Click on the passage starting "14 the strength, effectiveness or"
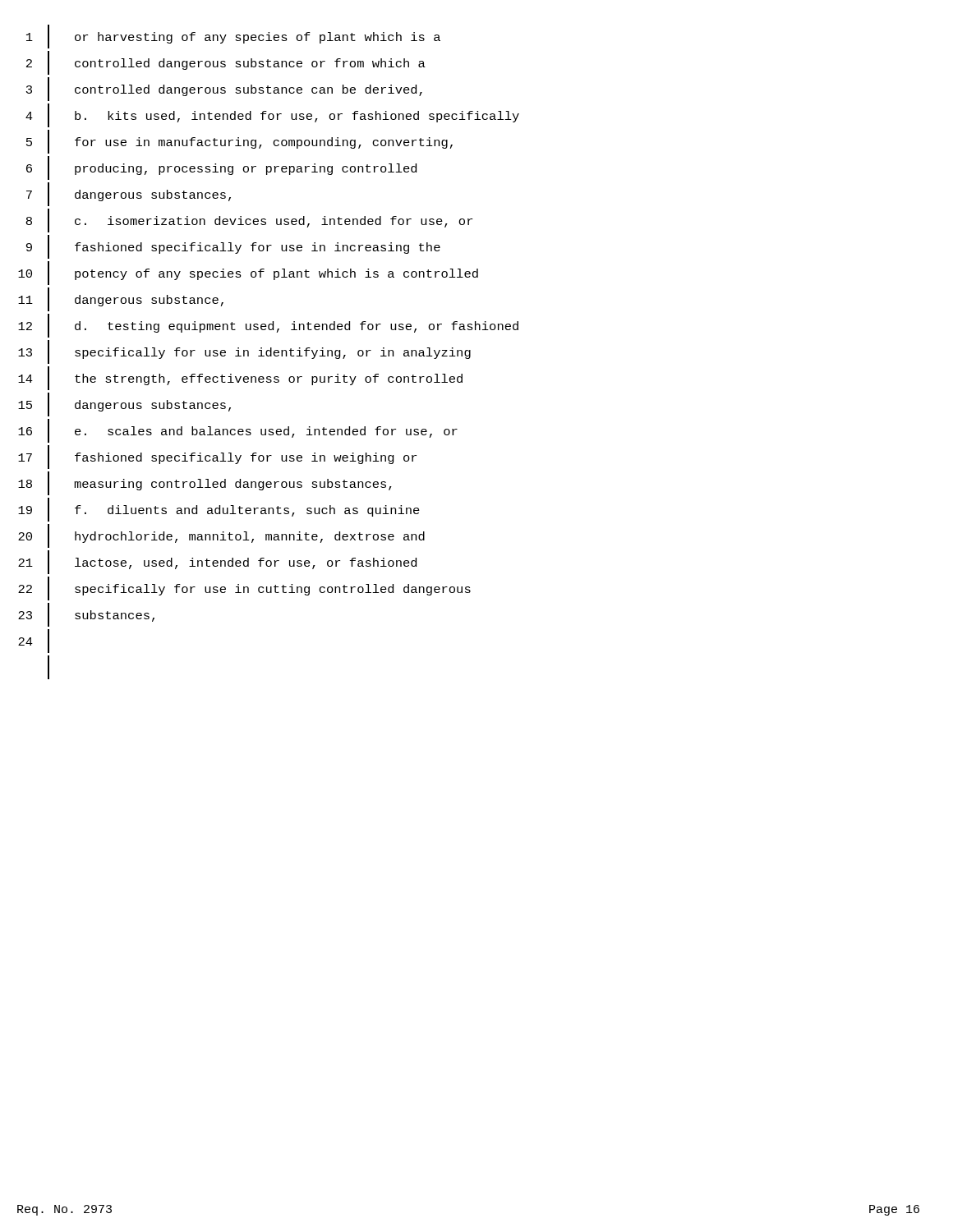Viewport: 953px width, 1232px height. tap(476, 378)
